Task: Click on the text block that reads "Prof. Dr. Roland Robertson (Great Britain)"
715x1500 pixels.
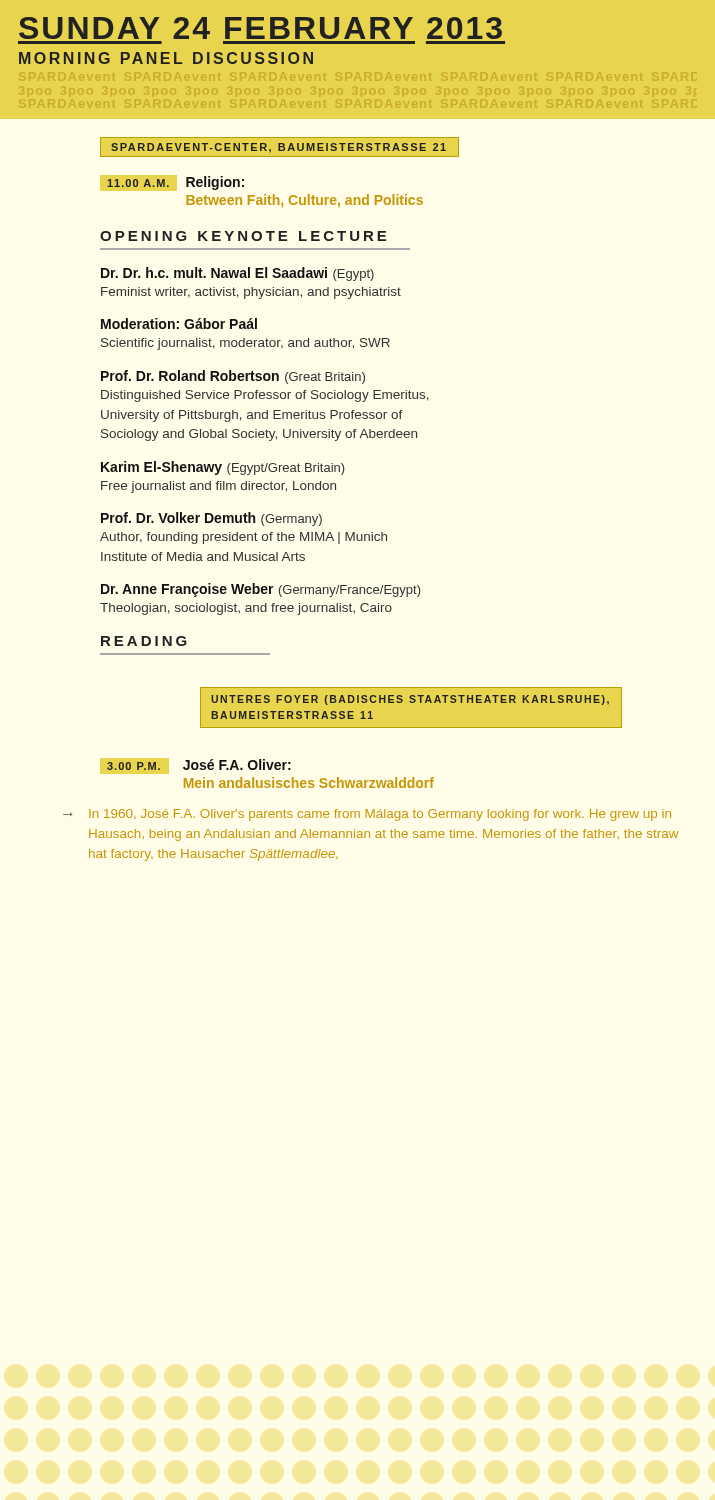Action: click(392, 405)
